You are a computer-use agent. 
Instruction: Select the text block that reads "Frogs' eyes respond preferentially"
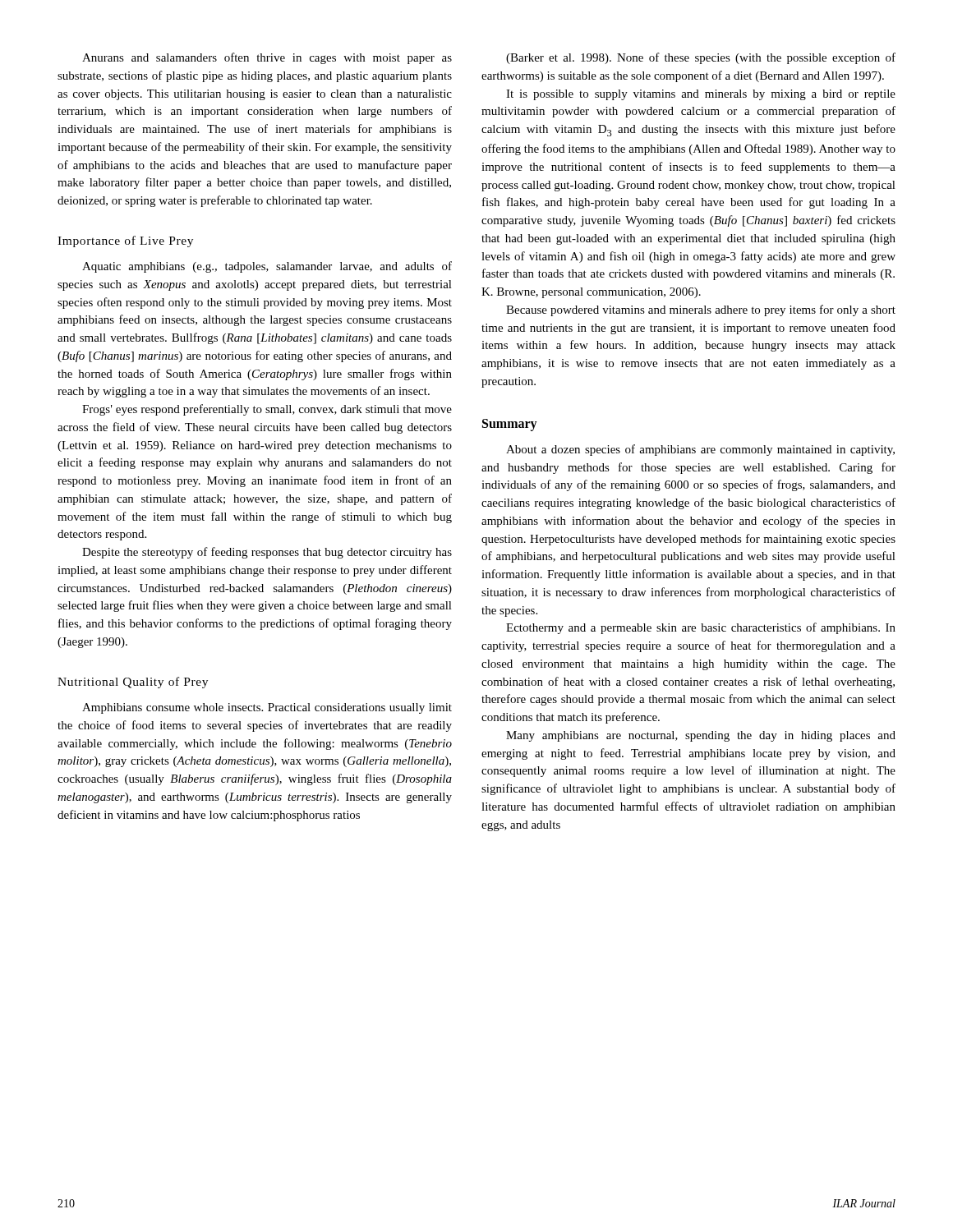[x=255, y=472]
